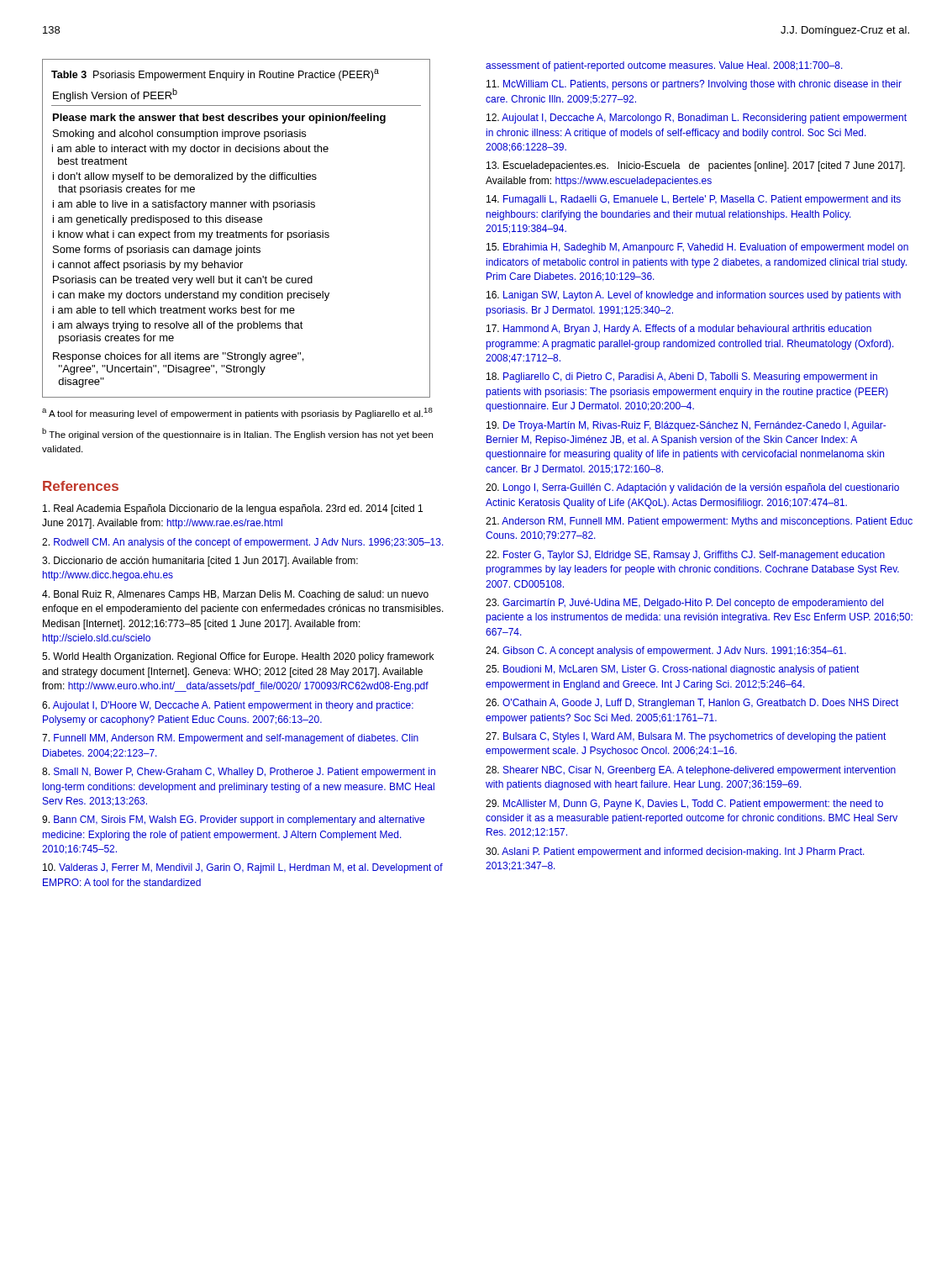Screen dimensions: 1261x952
Task: Click on the list item that reads "26. O'Cathain A, Goode J, Luff"
Action: tap(692, 710)
